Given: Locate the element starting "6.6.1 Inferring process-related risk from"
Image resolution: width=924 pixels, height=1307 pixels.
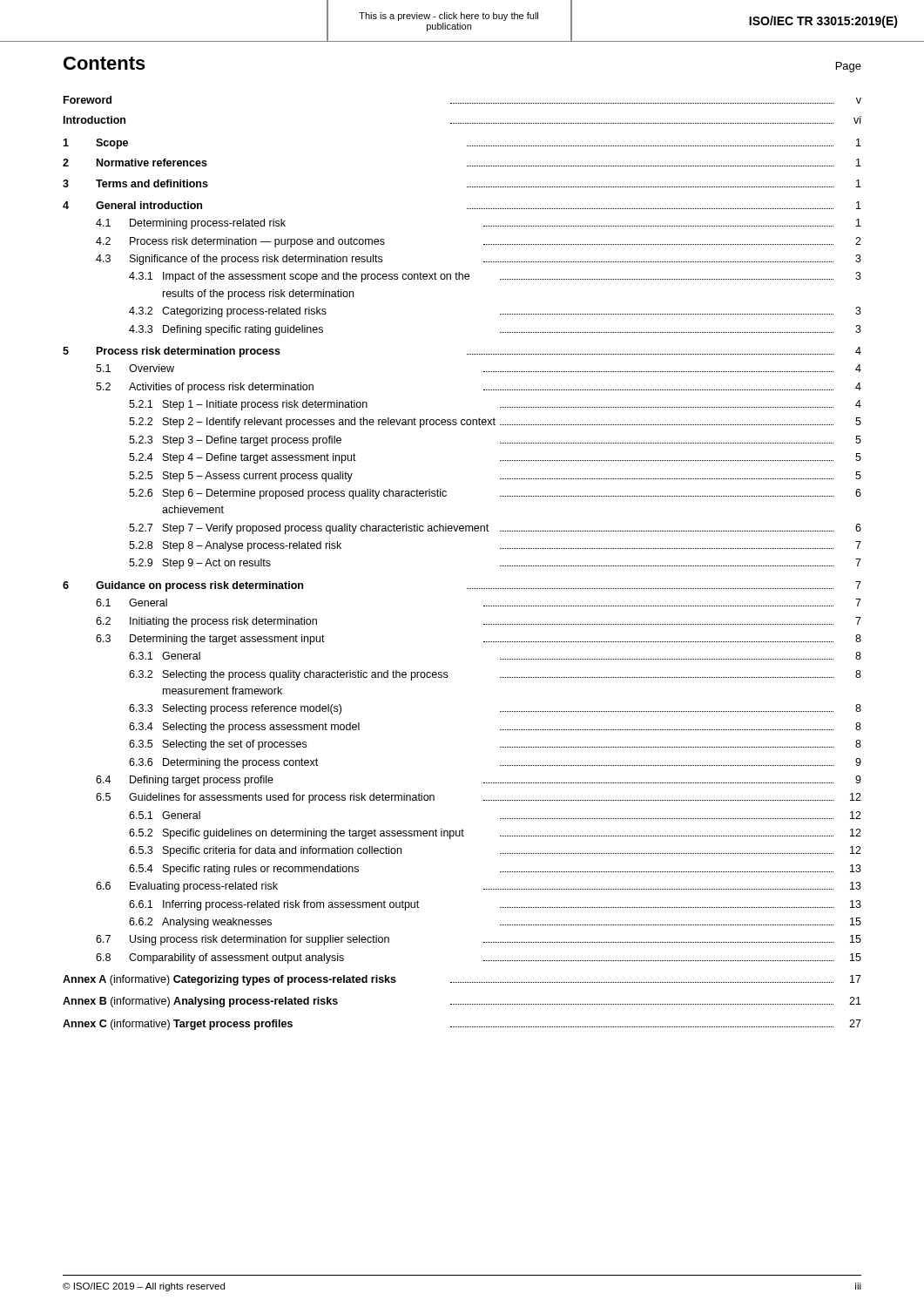Looking at the screenshot, I should click(x=495, y=905).
